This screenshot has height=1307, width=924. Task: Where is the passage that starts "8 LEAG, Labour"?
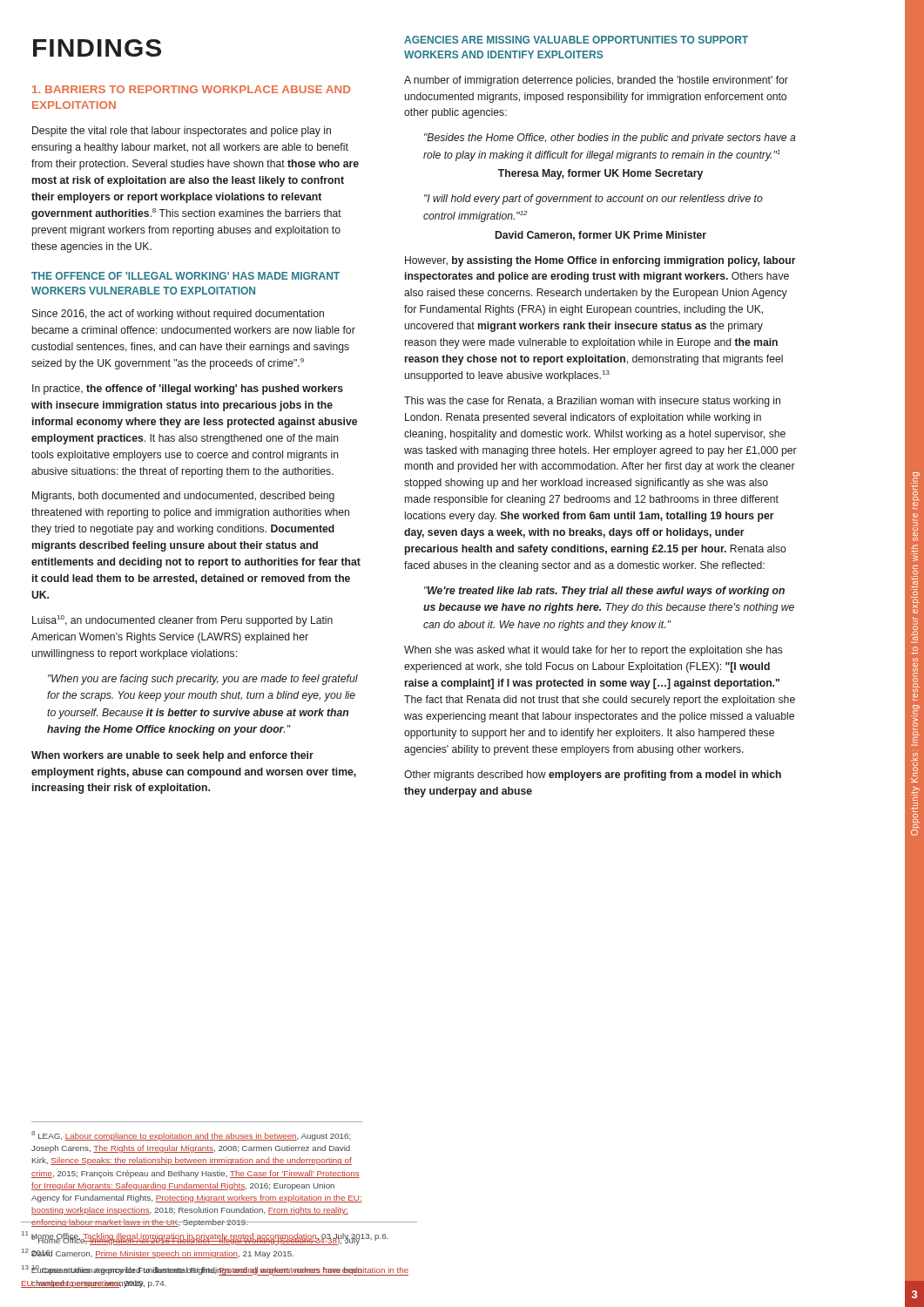point(197,1209)
